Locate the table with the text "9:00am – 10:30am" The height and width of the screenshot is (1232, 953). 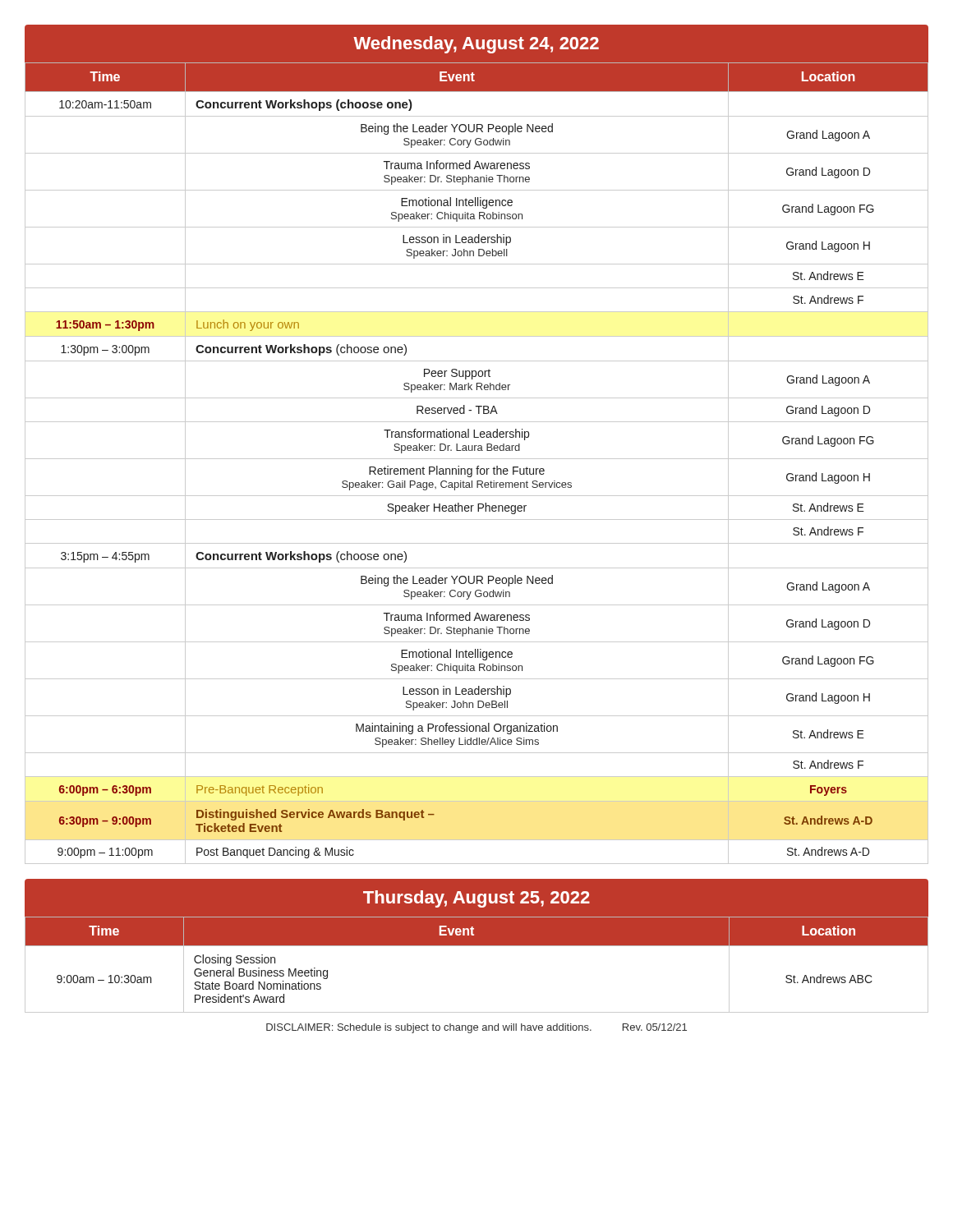pos(476,965)
